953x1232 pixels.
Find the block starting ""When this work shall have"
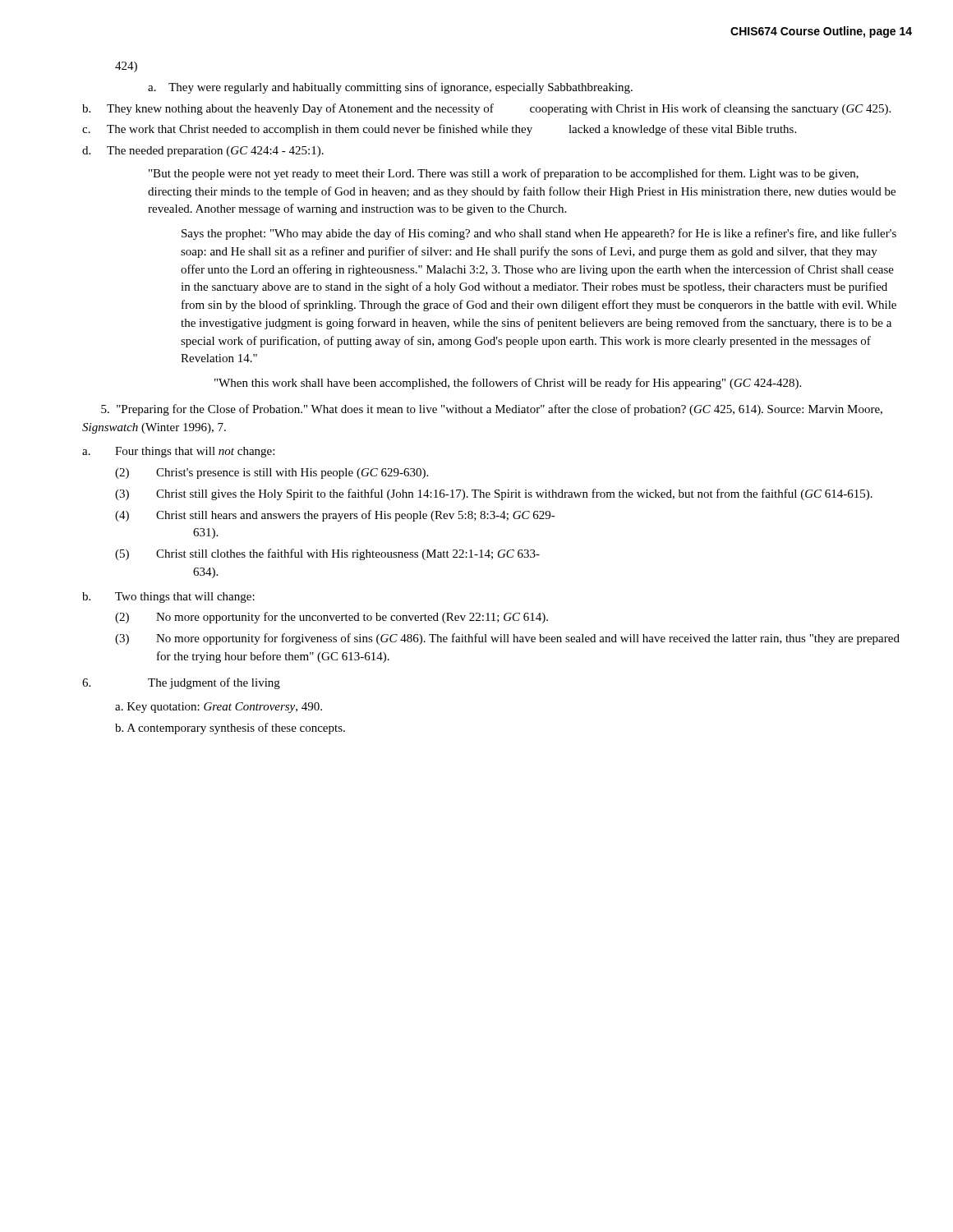click(508, 383)
